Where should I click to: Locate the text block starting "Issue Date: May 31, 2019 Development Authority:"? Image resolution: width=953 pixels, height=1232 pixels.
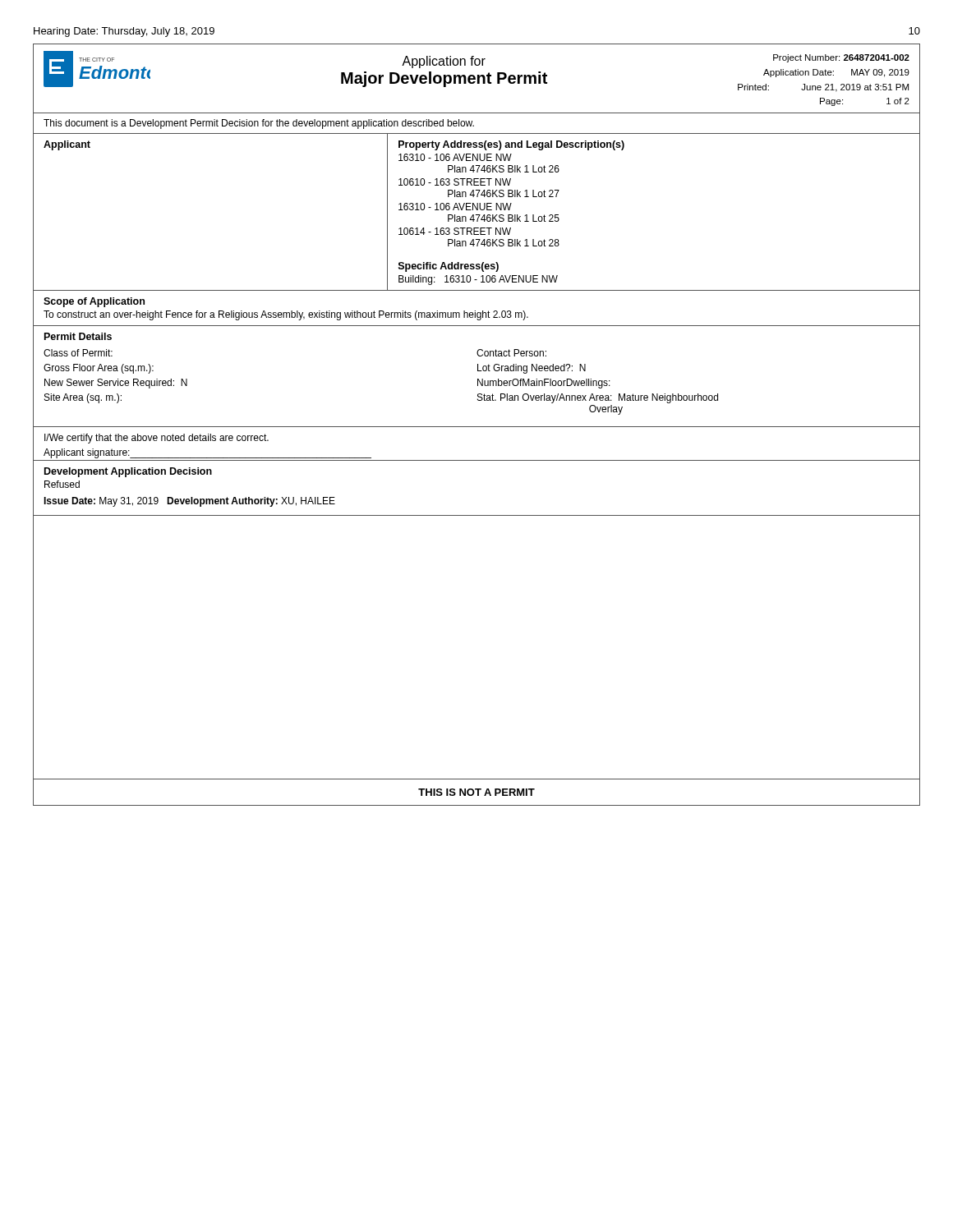(189, 501)
